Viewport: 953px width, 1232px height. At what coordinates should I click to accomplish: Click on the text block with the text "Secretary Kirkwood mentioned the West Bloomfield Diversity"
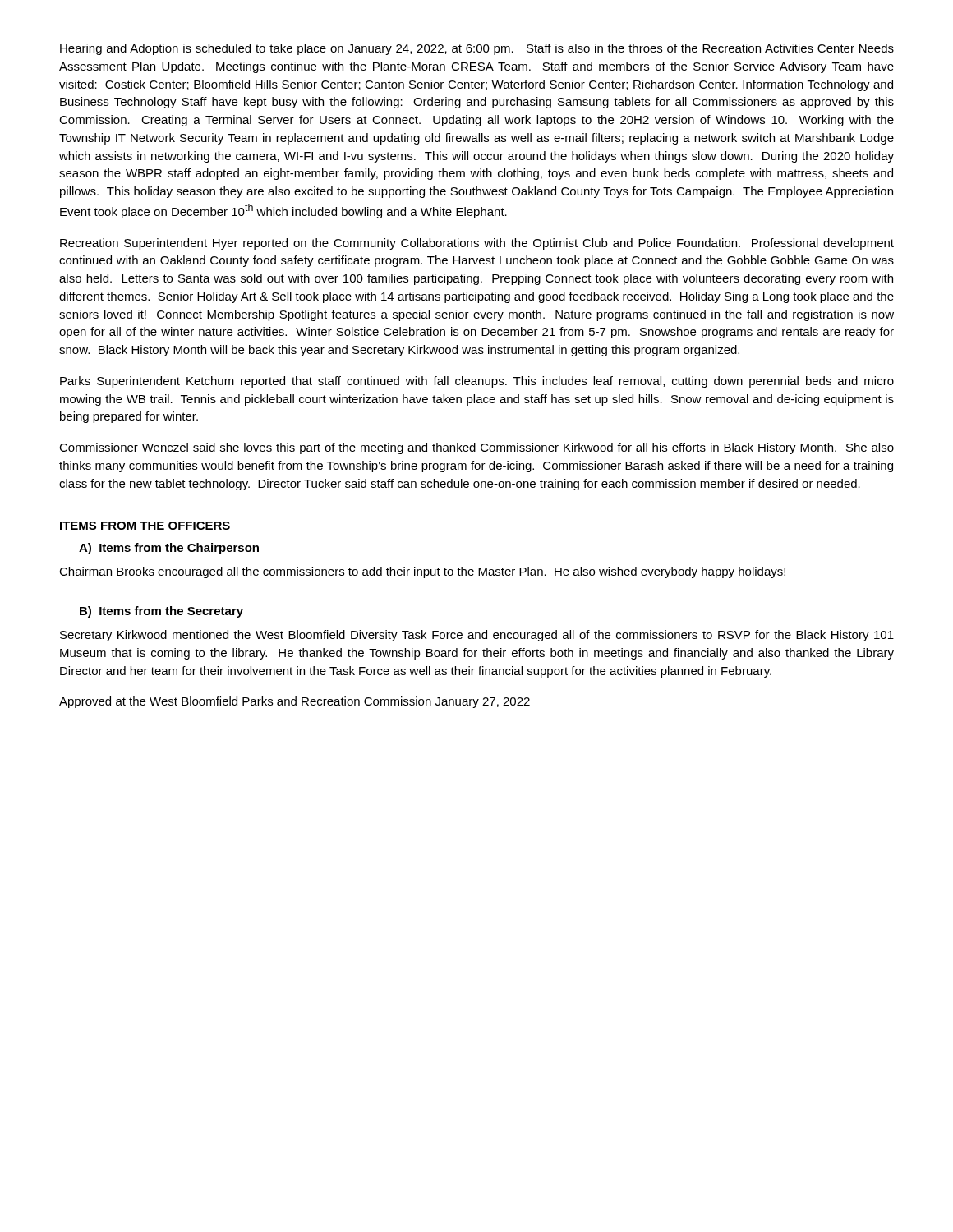(x=476, y=653)
